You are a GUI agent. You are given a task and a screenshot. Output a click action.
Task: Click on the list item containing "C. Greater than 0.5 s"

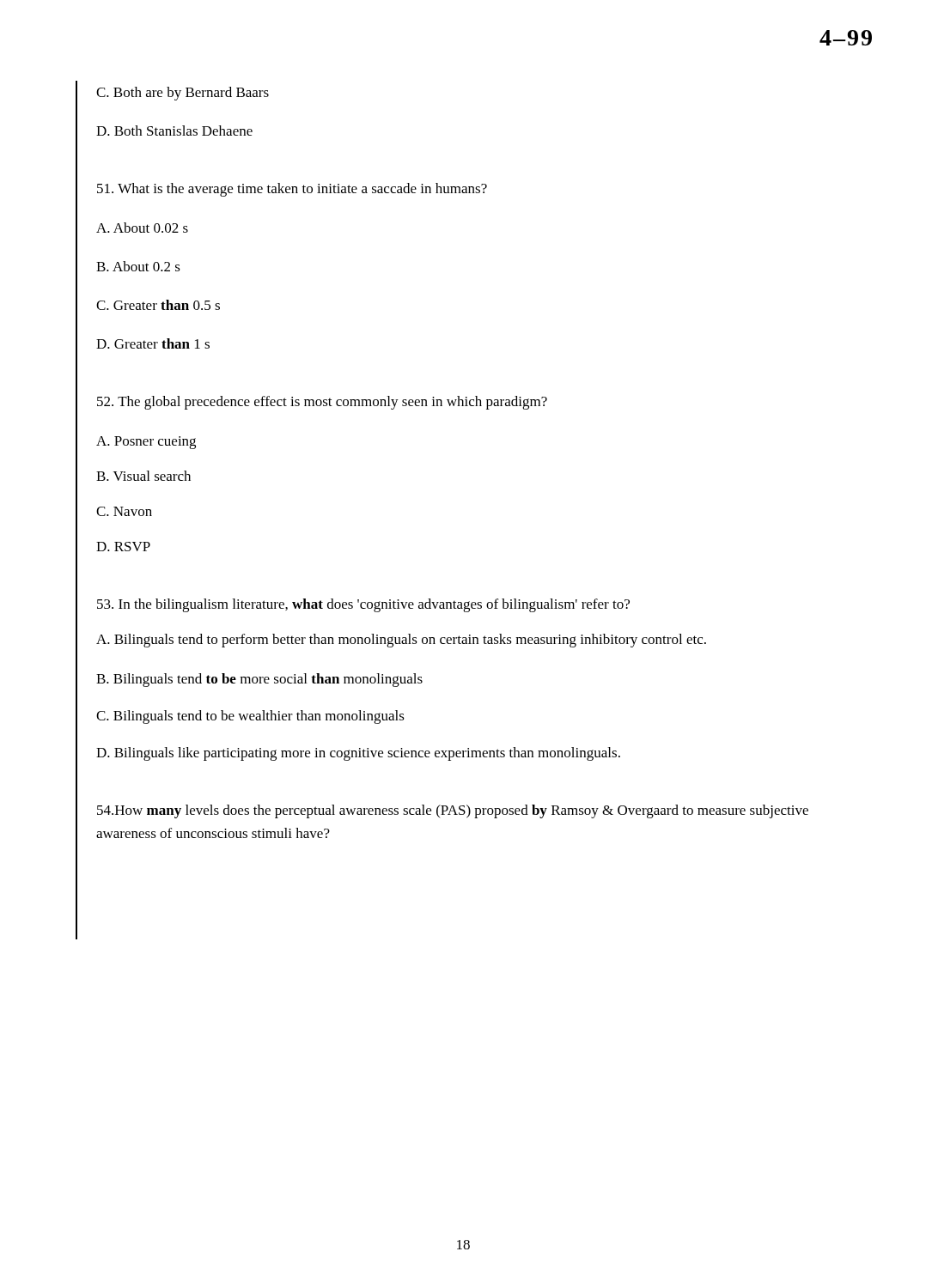[x=158, y=305]
